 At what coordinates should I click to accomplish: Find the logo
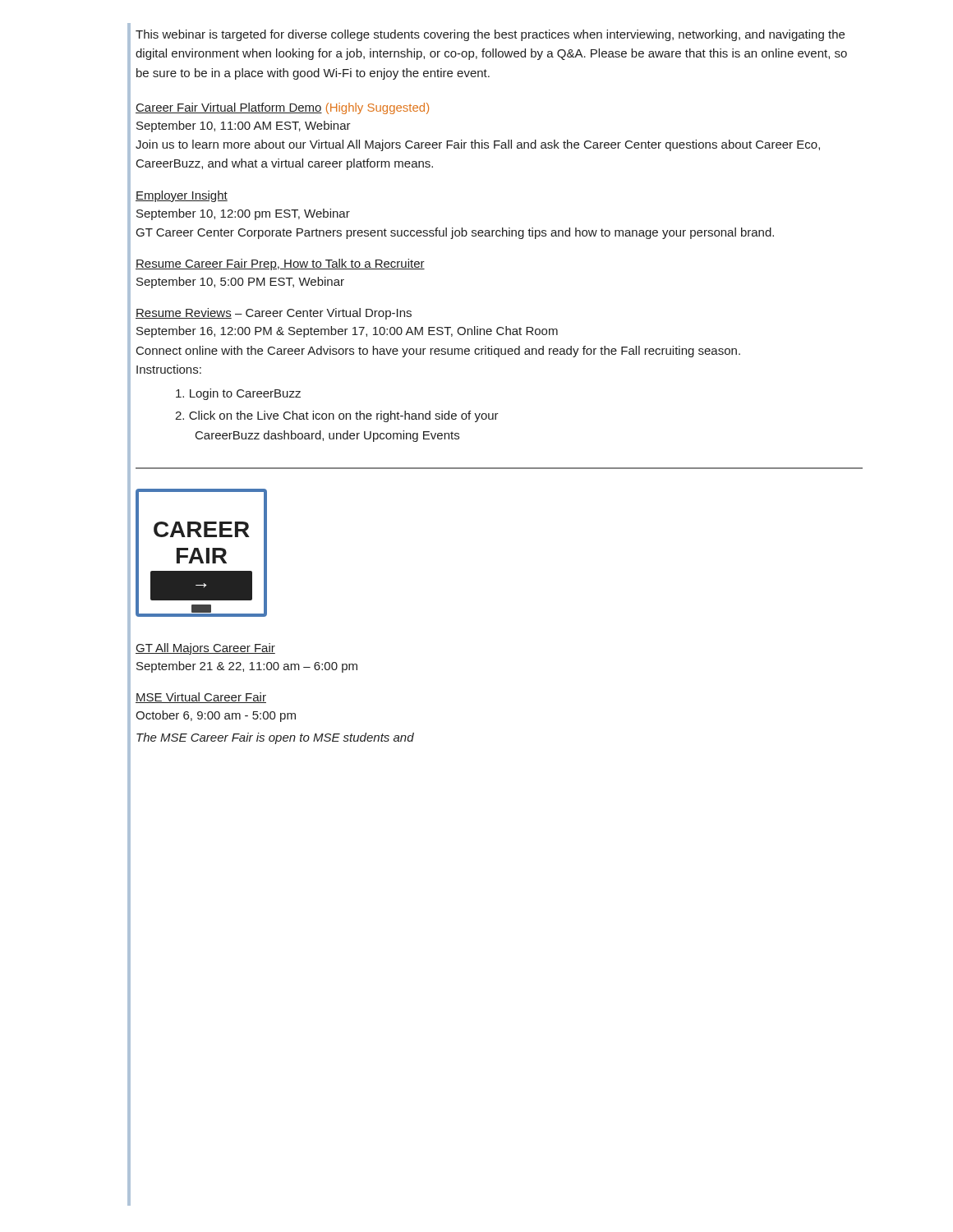(x=499, y=555)
